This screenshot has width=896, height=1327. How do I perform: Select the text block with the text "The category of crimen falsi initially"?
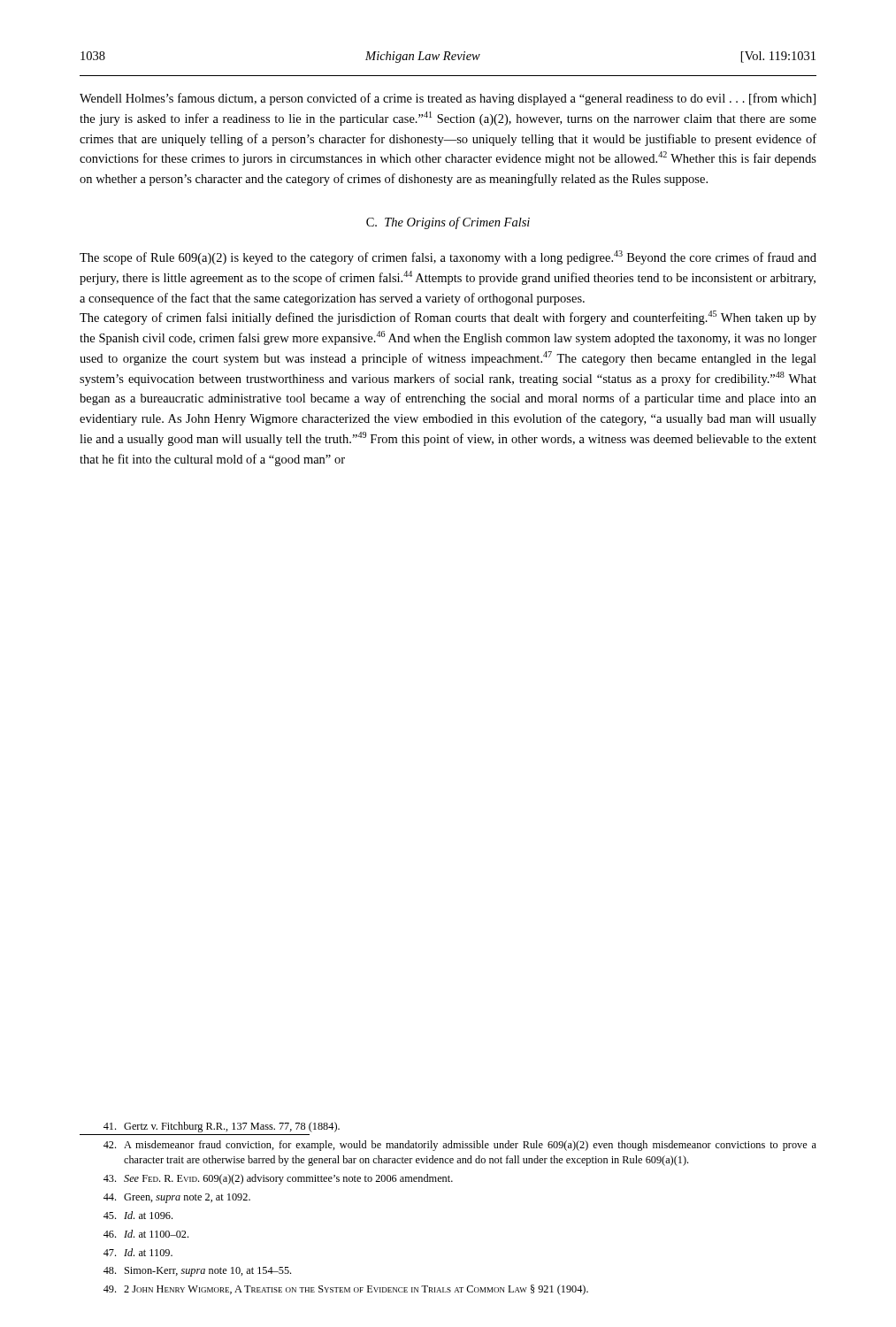coord(448,389)
